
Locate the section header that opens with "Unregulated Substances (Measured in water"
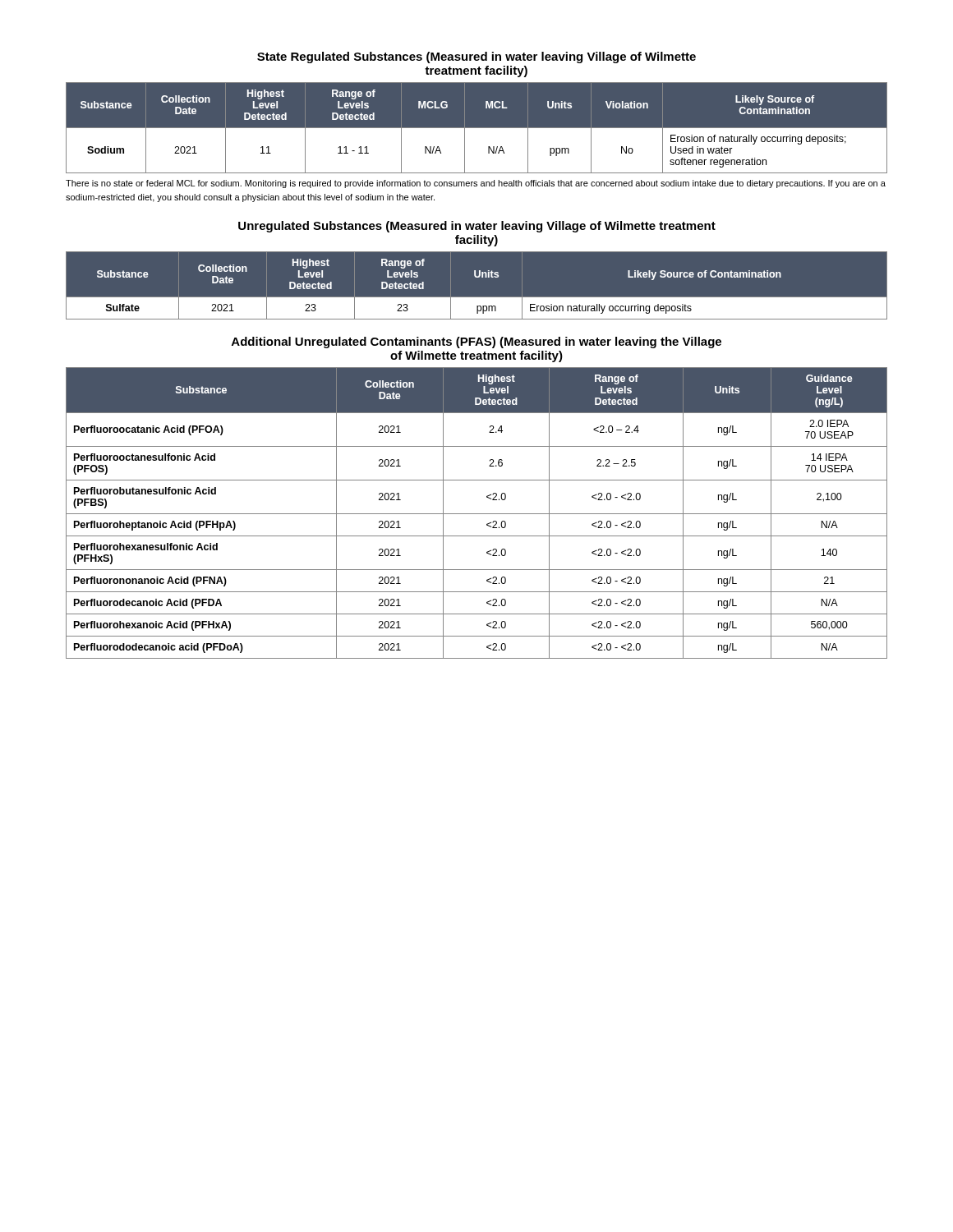tap(476, 232)
